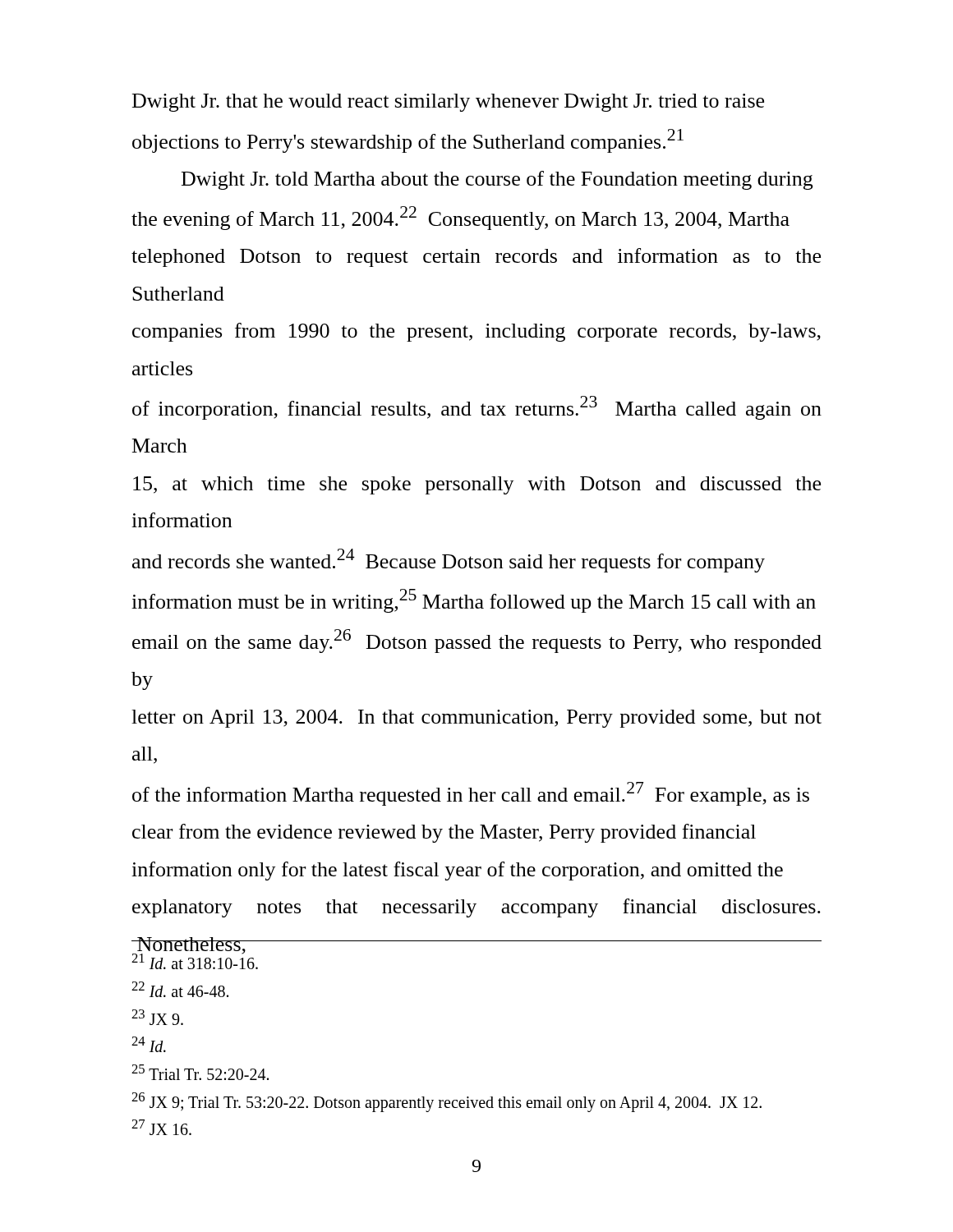Select the text block starting "Dwight Jr. that he would react similarly"
The height and width of the screenshot is (1232, 953).
click(x=448, y=103)
